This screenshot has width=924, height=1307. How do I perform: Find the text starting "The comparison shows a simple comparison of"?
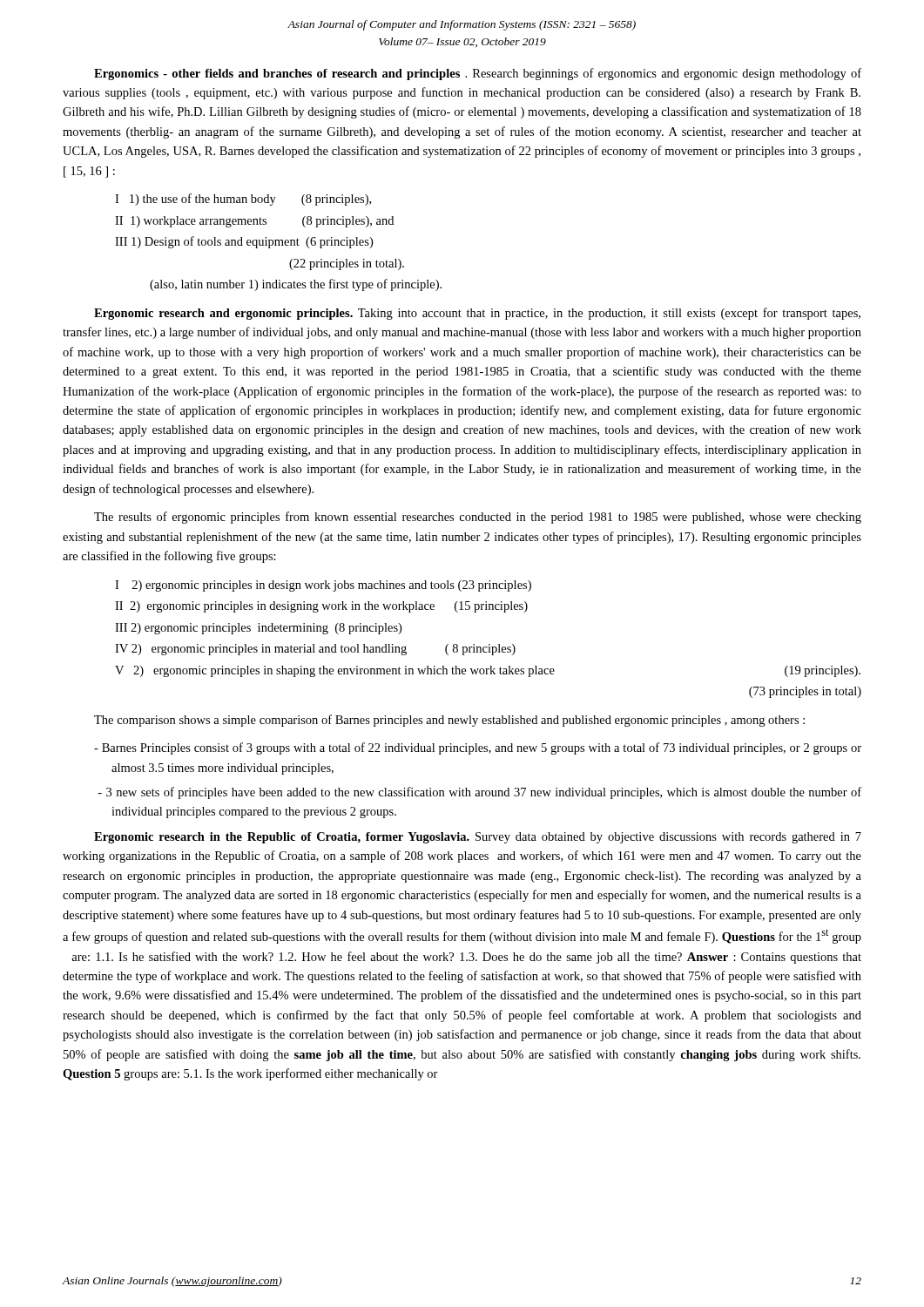(x=450, y=719)
